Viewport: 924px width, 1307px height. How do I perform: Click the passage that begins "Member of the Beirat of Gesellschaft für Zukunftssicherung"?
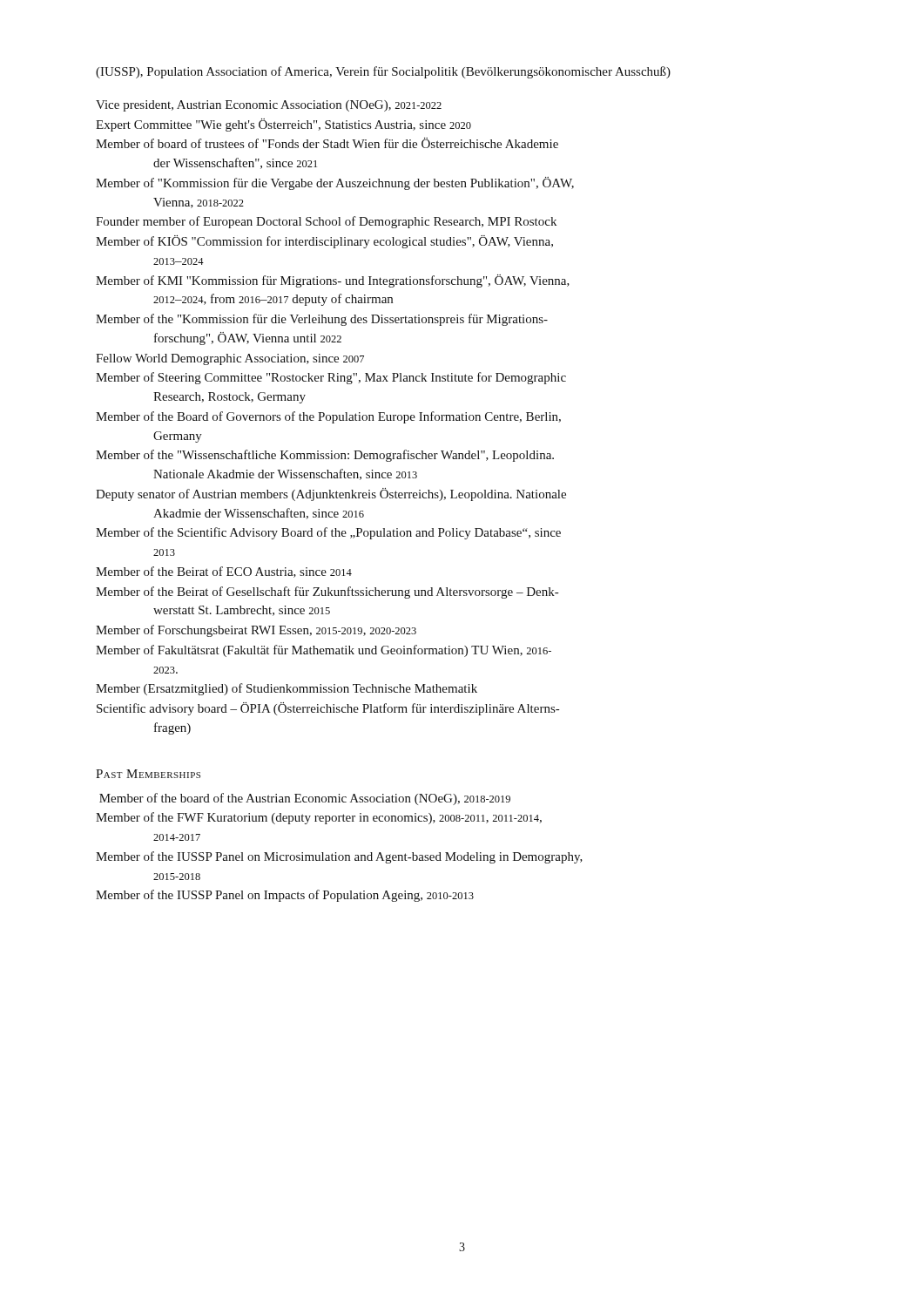[x=327, y=601]
